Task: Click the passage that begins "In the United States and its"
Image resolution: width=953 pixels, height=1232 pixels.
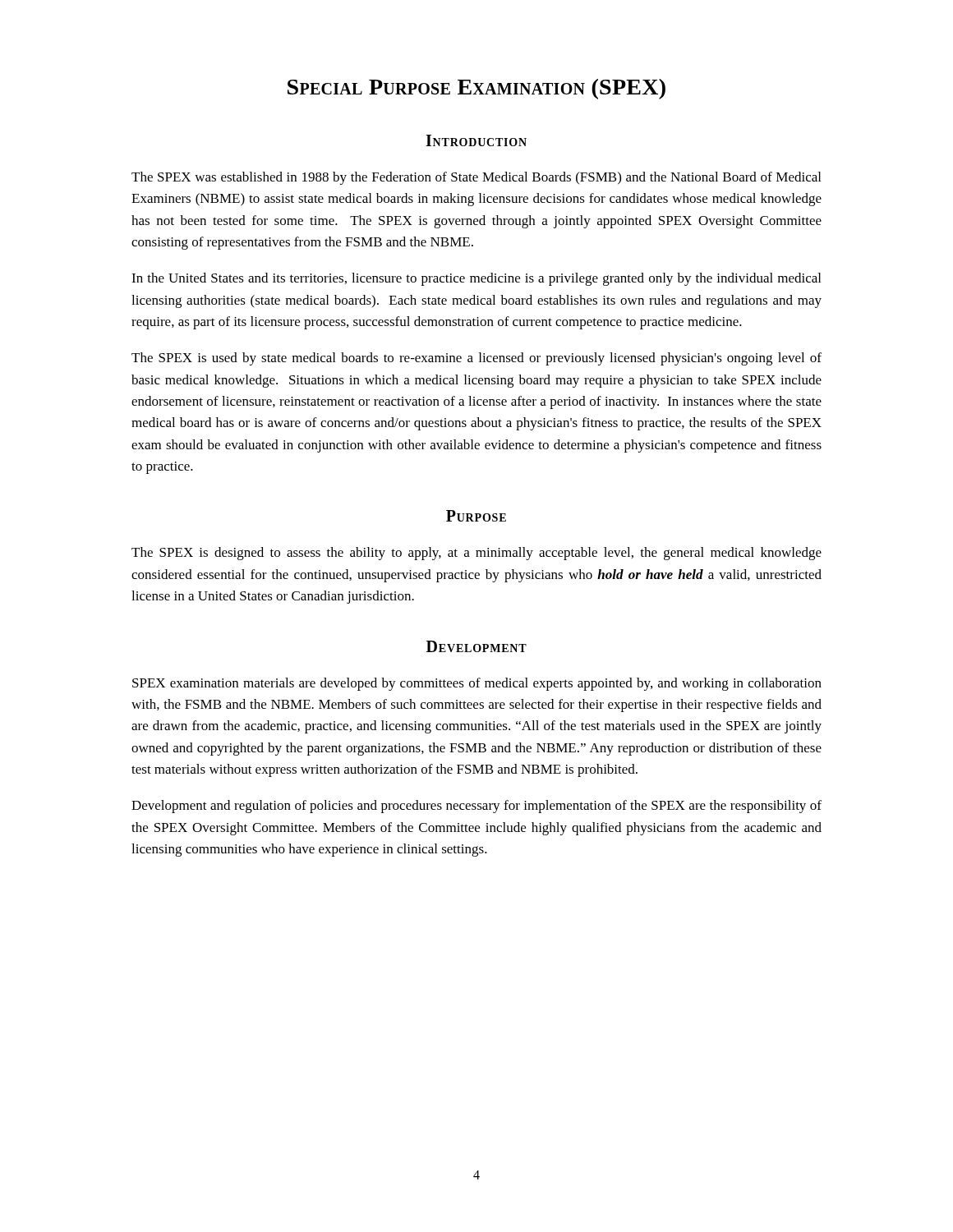Action: pos(476,300)
